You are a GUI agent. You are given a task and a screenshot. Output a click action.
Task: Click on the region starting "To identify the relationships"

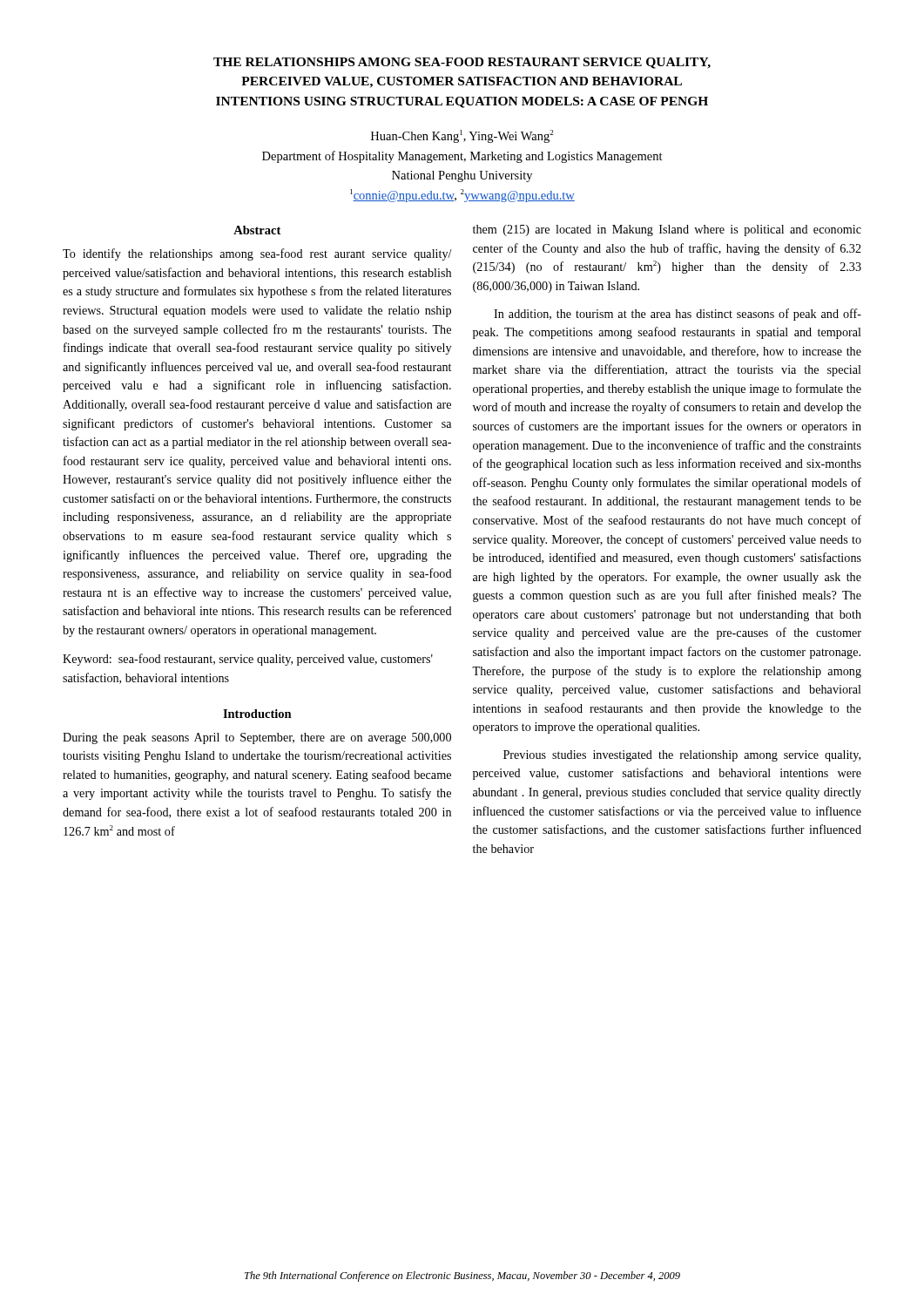[x=257, y=442]
